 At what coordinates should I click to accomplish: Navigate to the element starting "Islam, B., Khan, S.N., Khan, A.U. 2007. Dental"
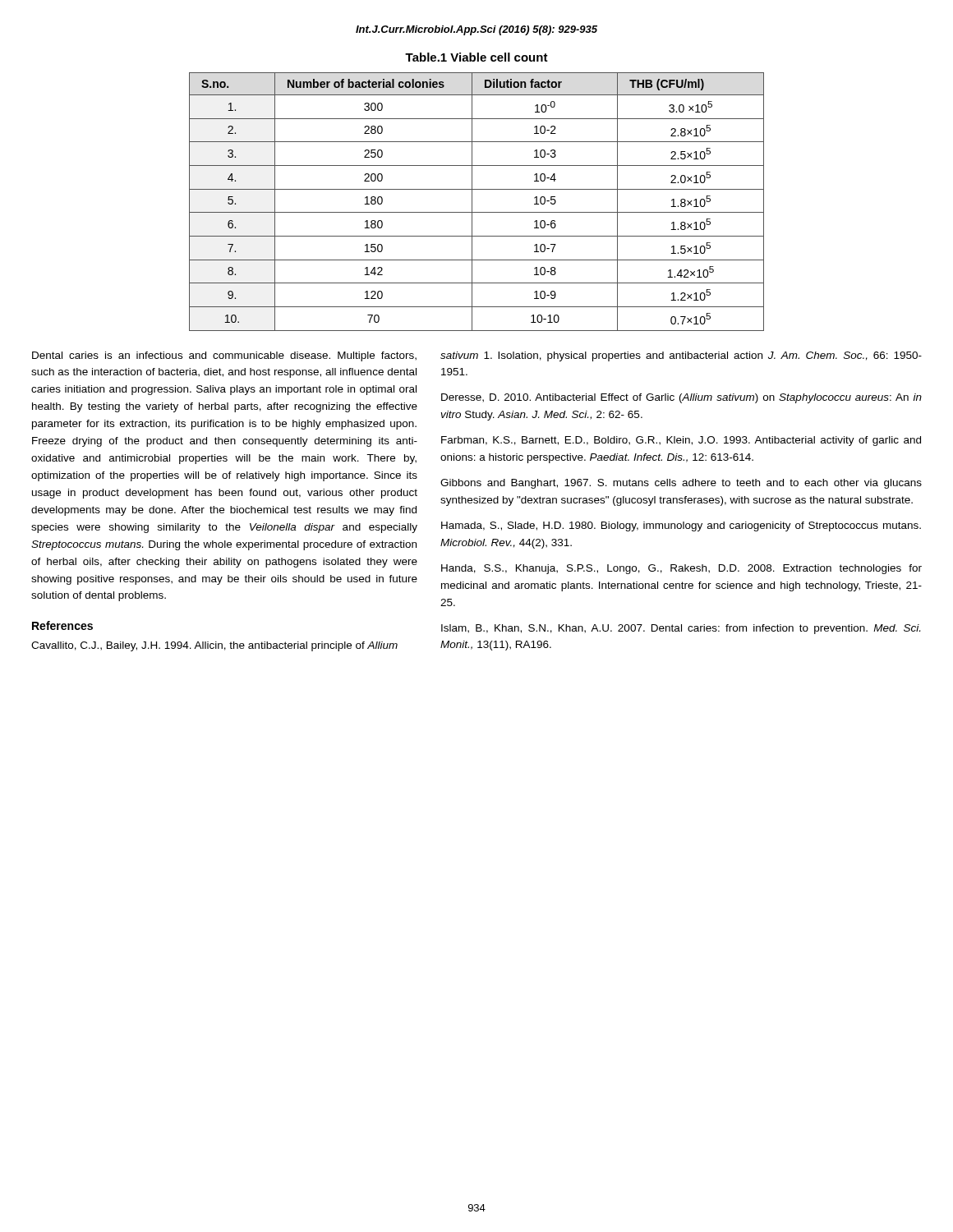[x=681, y=636]
